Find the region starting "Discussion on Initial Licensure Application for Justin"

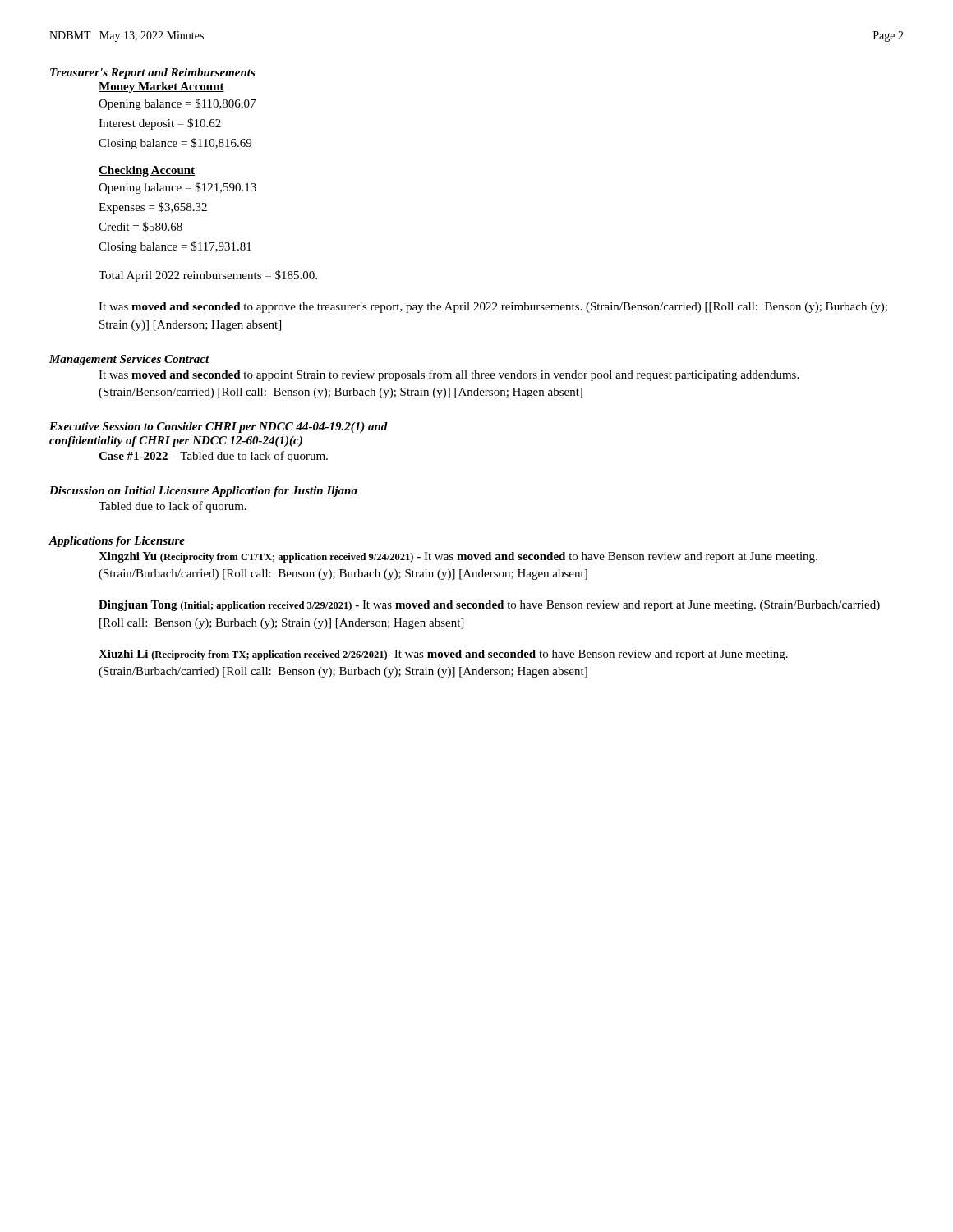(203, 490)
